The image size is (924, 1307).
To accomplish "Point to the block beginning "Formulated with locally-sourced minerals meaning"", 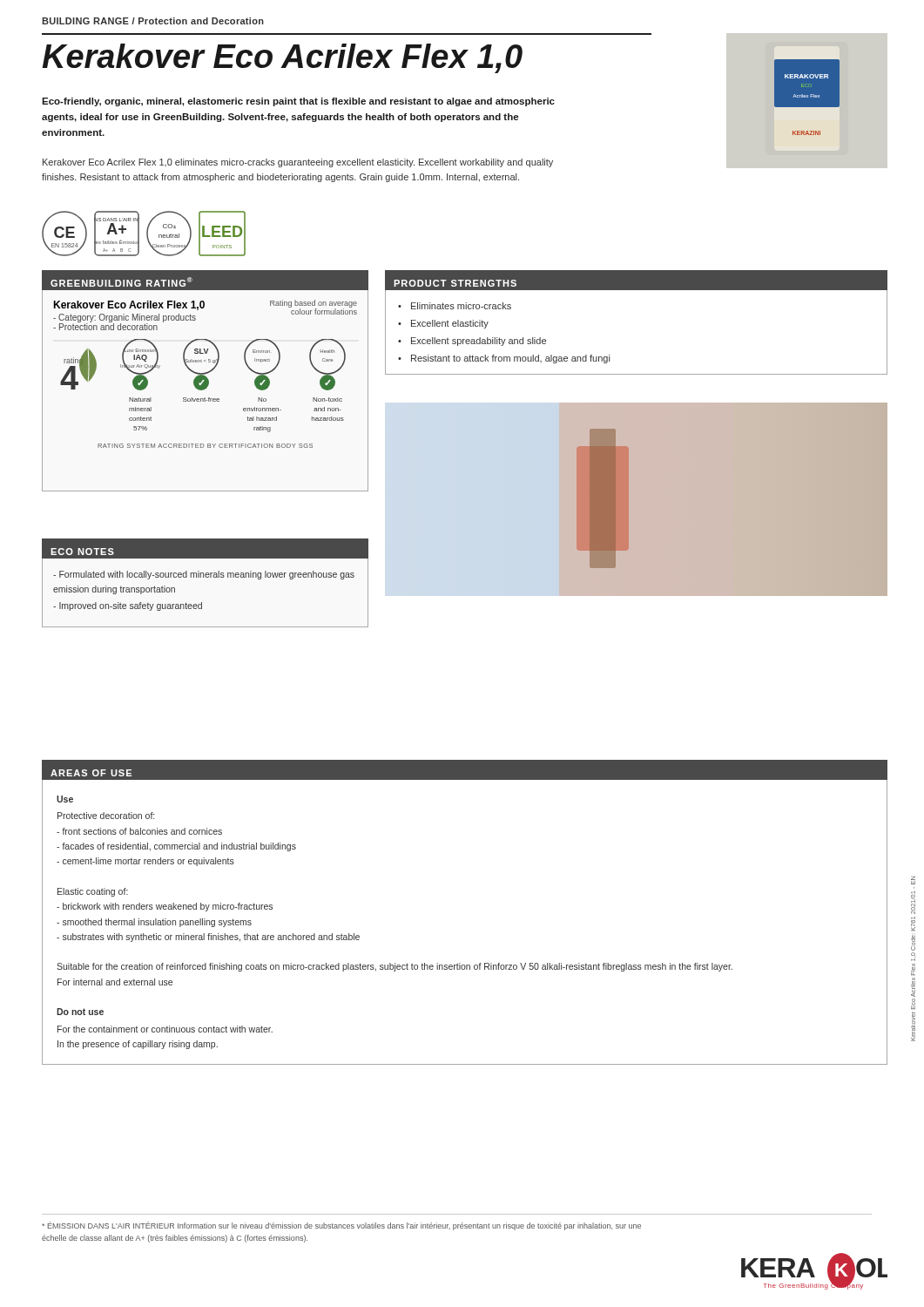I will [204, 581].
